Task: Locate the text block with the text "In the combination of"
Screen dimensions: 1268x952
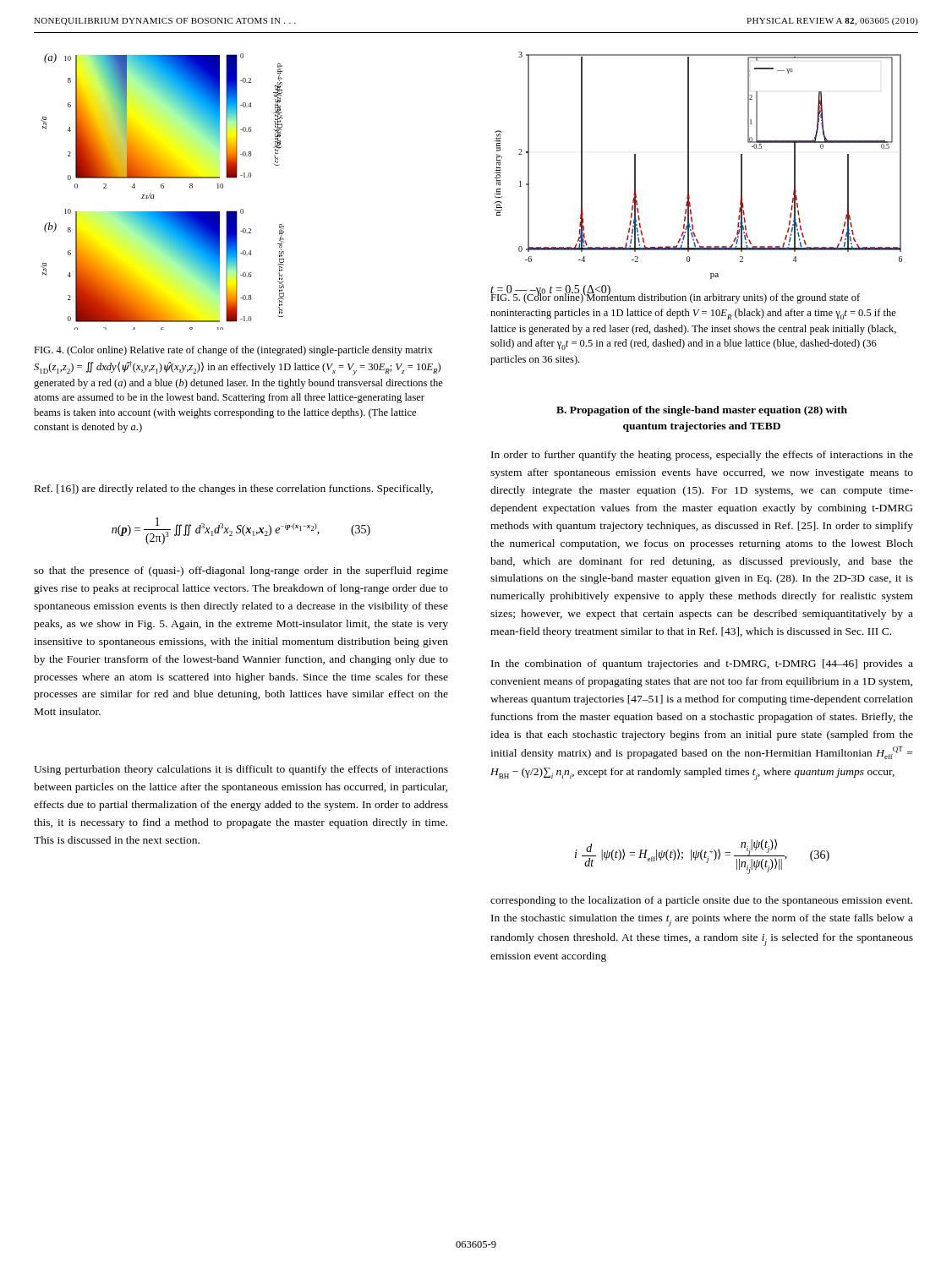Action: coord(702,718)
